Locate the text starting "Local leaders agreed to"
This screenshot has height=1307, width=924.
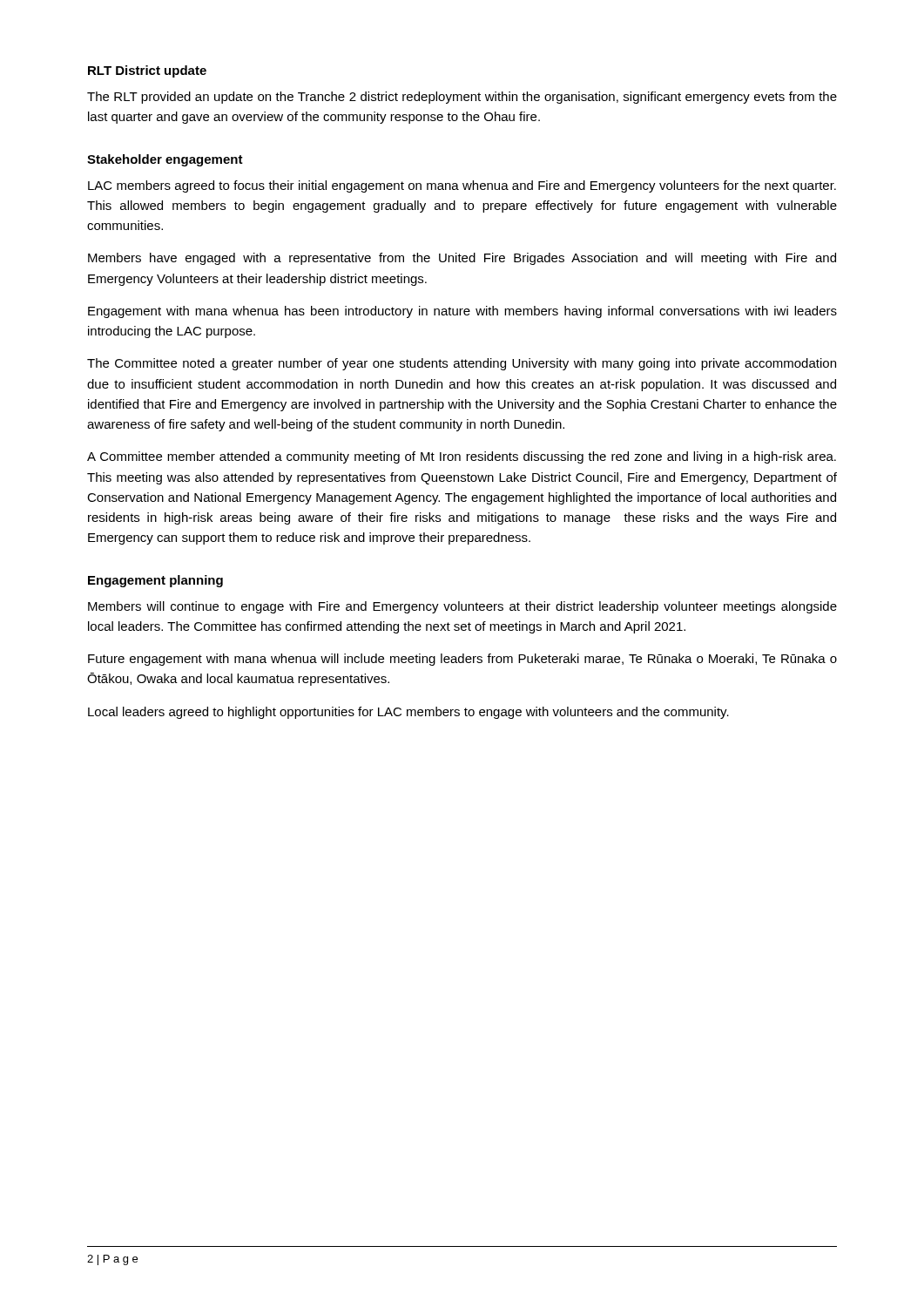point(408,711)
